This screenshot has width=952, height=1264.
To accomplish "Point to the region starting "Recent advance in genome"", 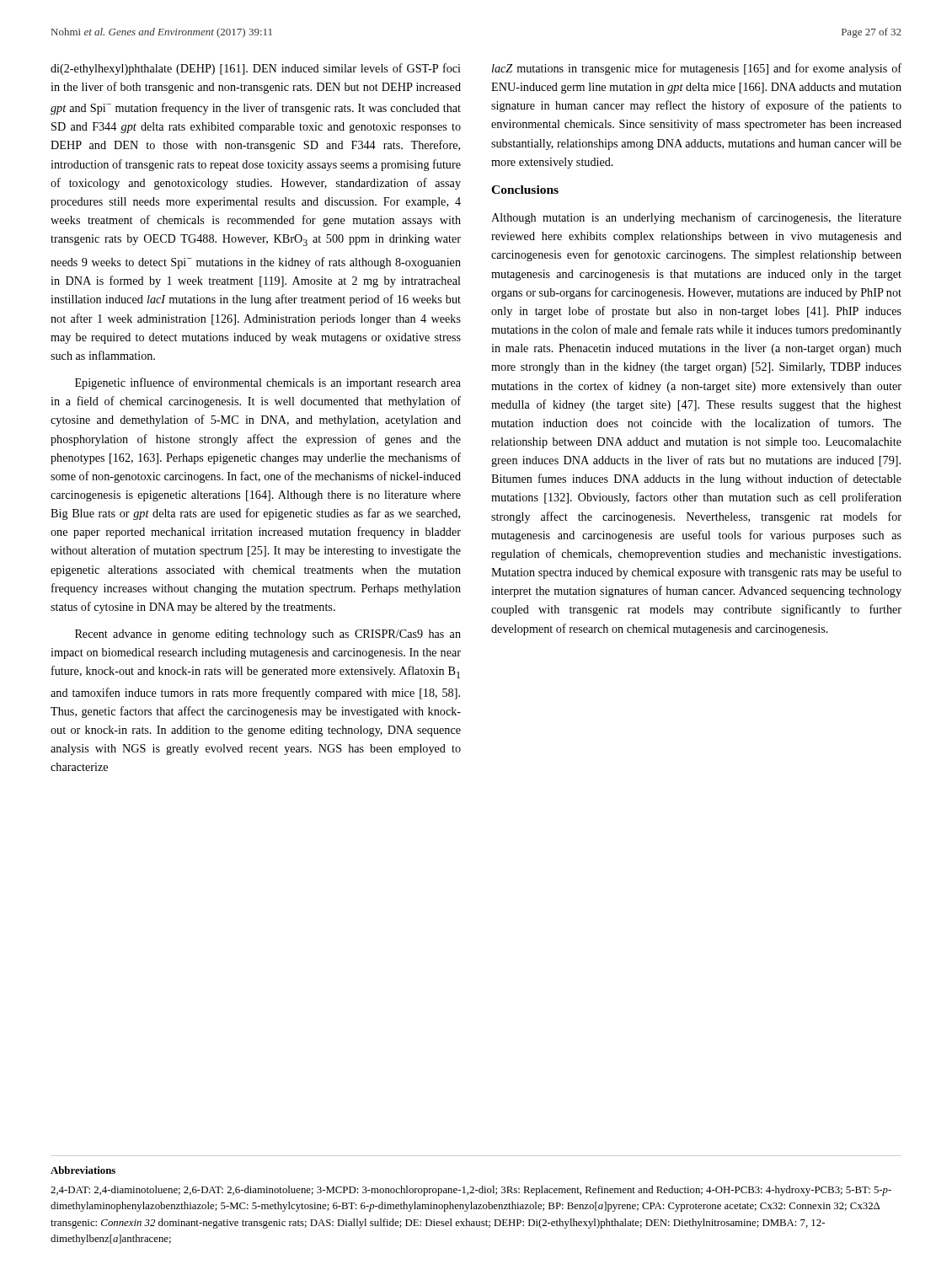I will click(x=256, y=701).
